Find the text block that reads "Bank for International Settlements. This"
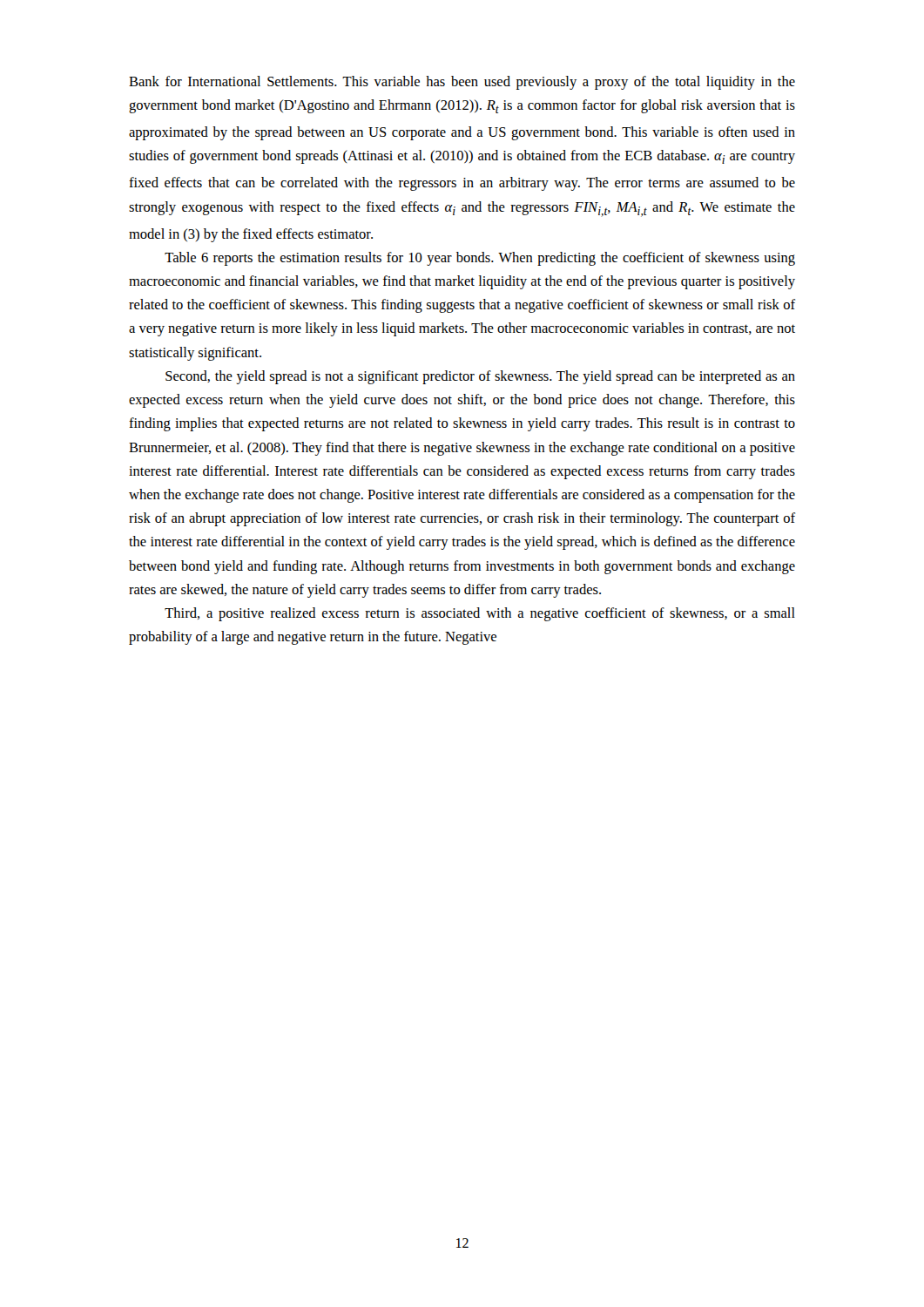Image resolution: width=924 pixels, height=1307 pixels. 462,158
